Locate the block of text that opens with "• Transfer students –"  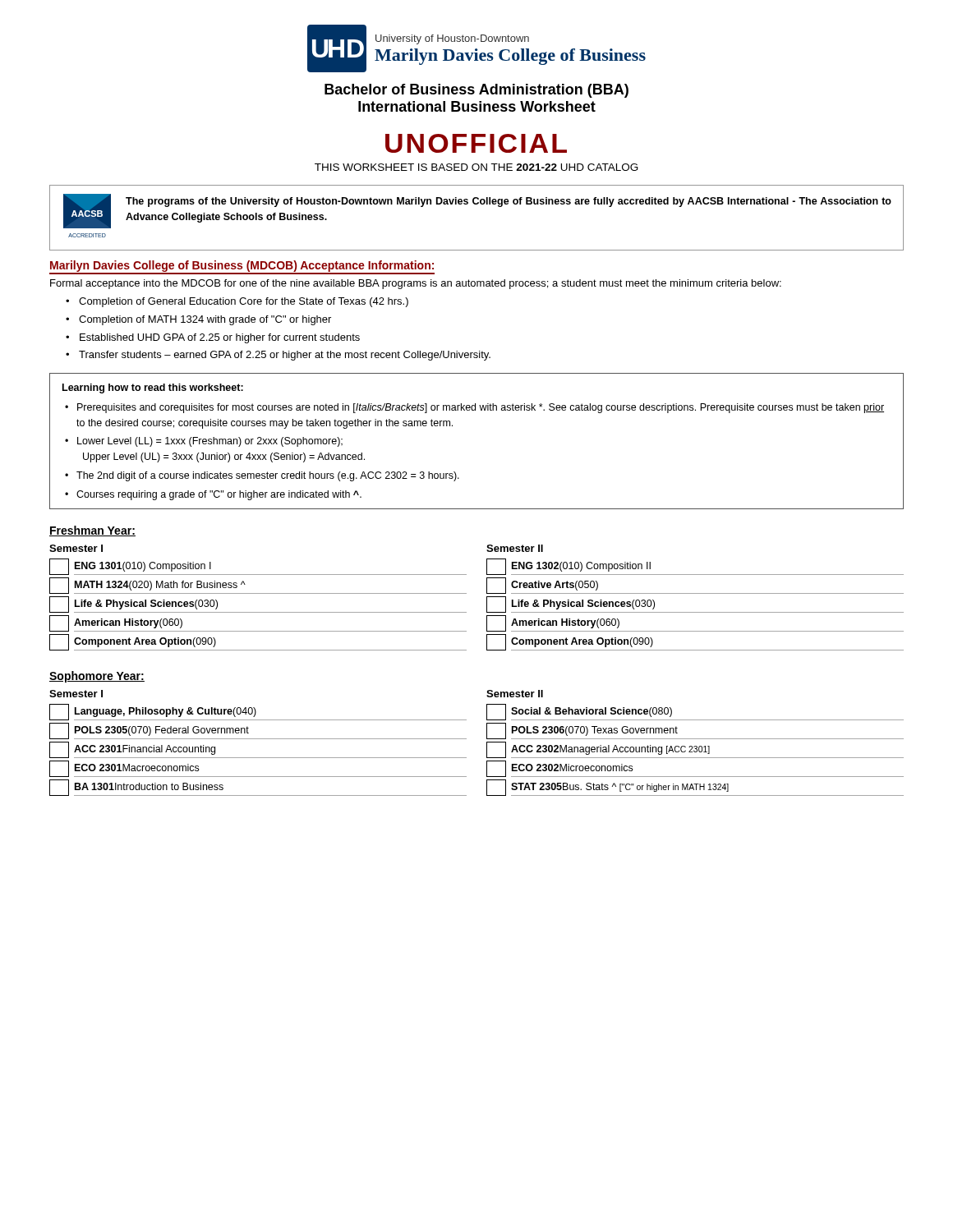click(x=285, y=355)
